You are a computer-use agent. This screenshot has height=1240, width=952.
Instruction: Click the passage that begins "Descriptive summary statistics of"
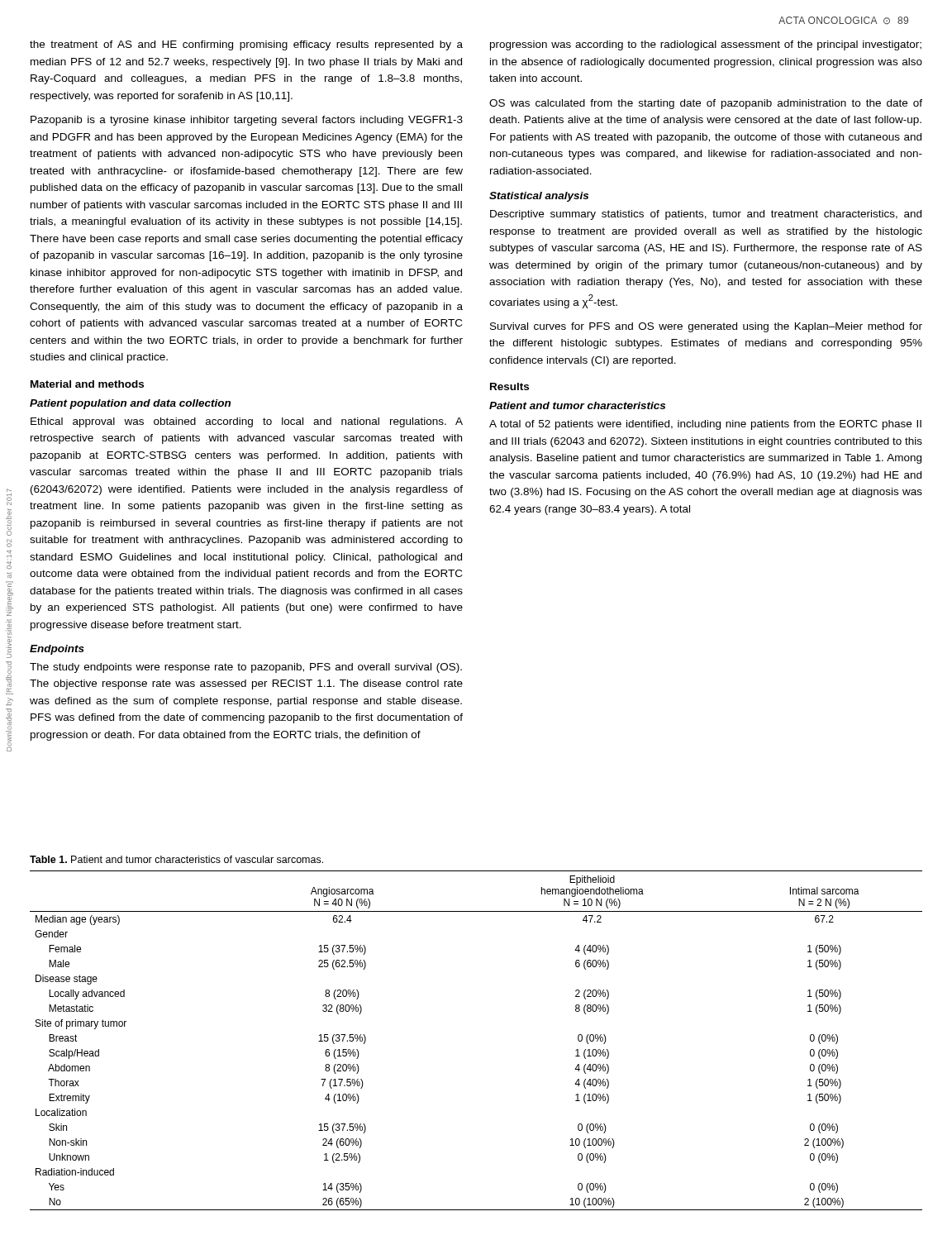[706, 287]
